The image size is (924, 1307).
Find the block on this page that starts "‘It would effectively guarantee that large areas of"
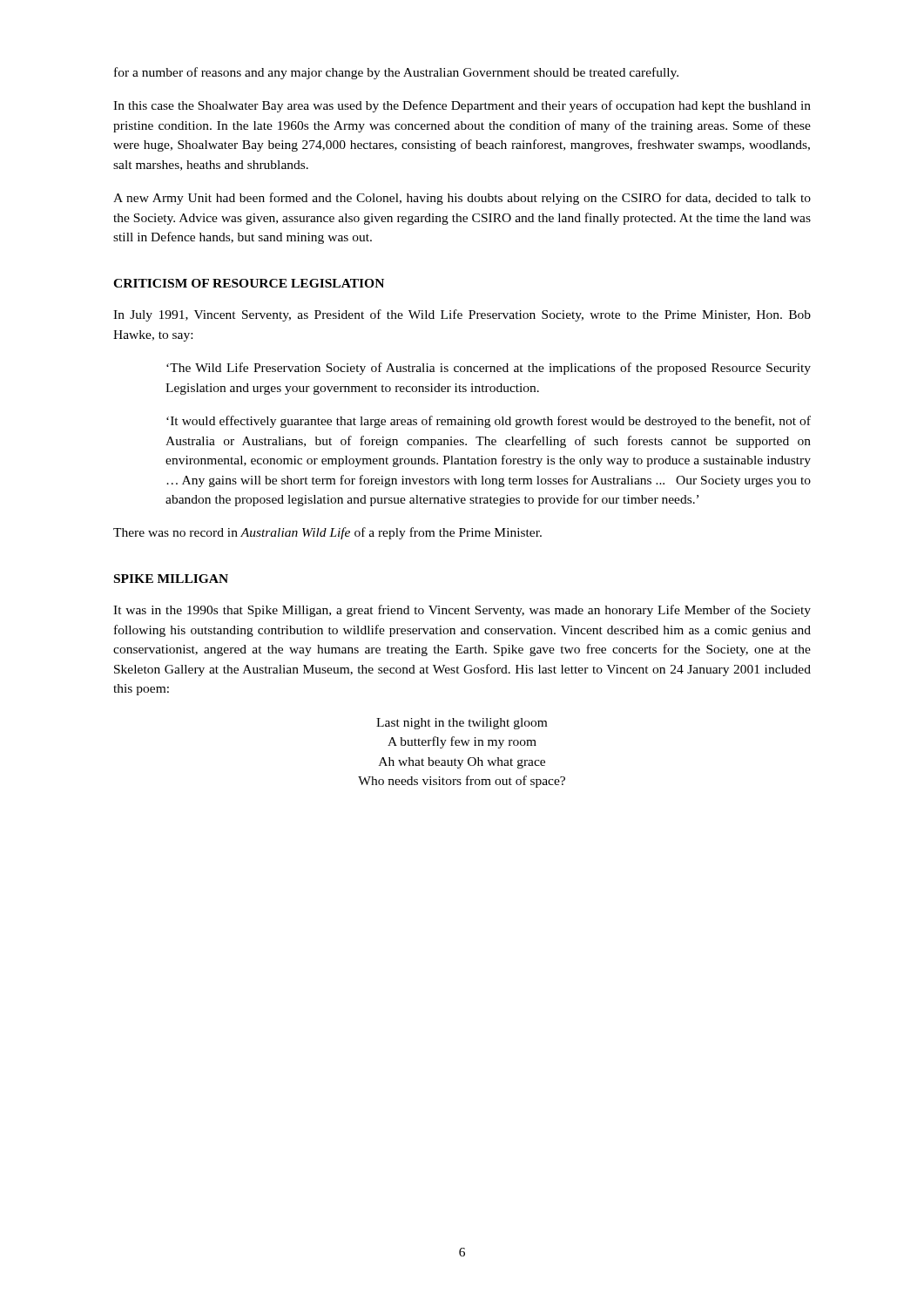pyautogui.click(x=488, y=460)
